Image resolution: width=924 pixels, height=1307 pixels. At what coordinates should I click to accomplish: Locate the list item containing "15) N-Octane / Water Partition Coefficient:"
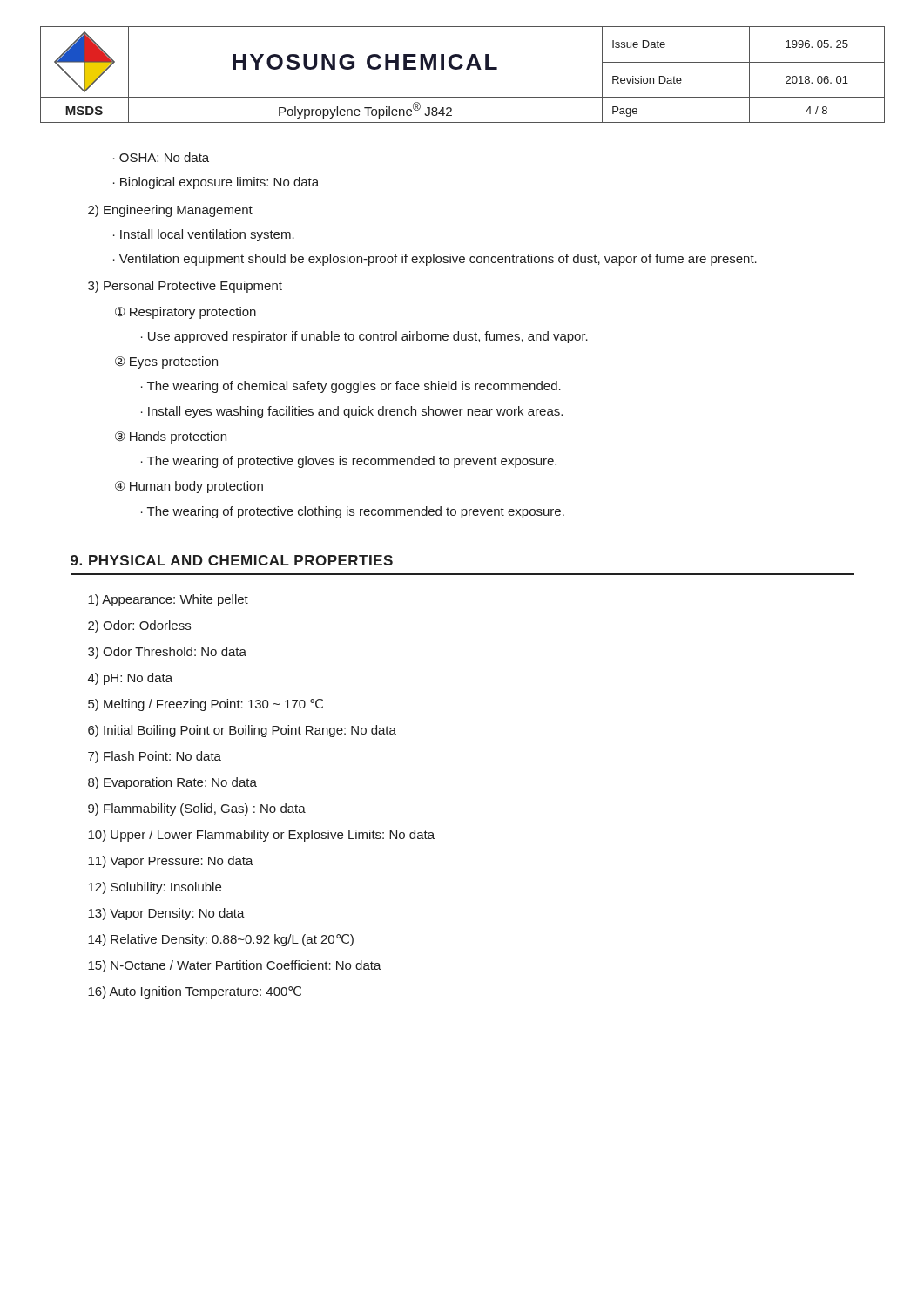(x=234, y=965)
